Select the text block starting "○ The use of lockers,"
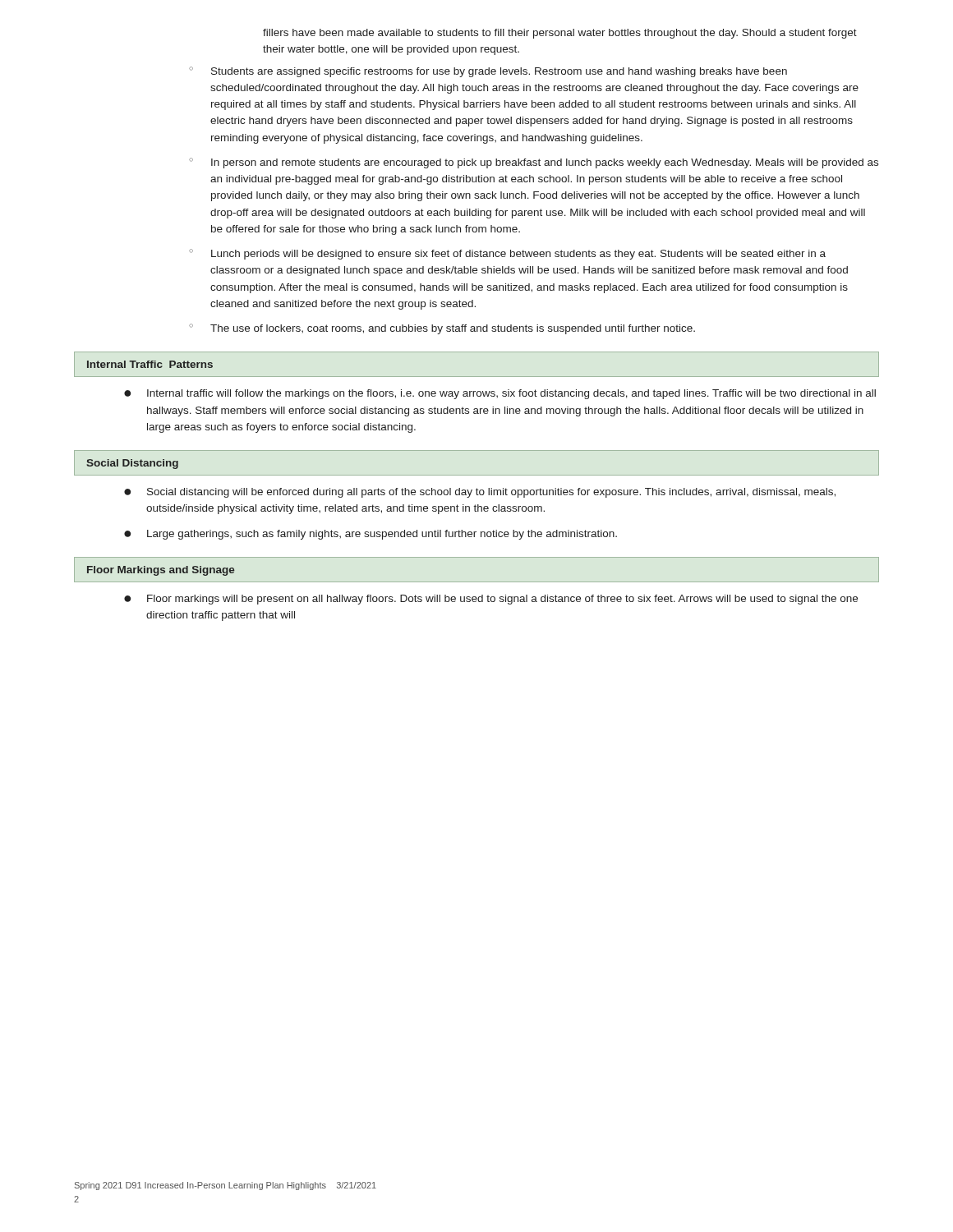 point(534,329)
